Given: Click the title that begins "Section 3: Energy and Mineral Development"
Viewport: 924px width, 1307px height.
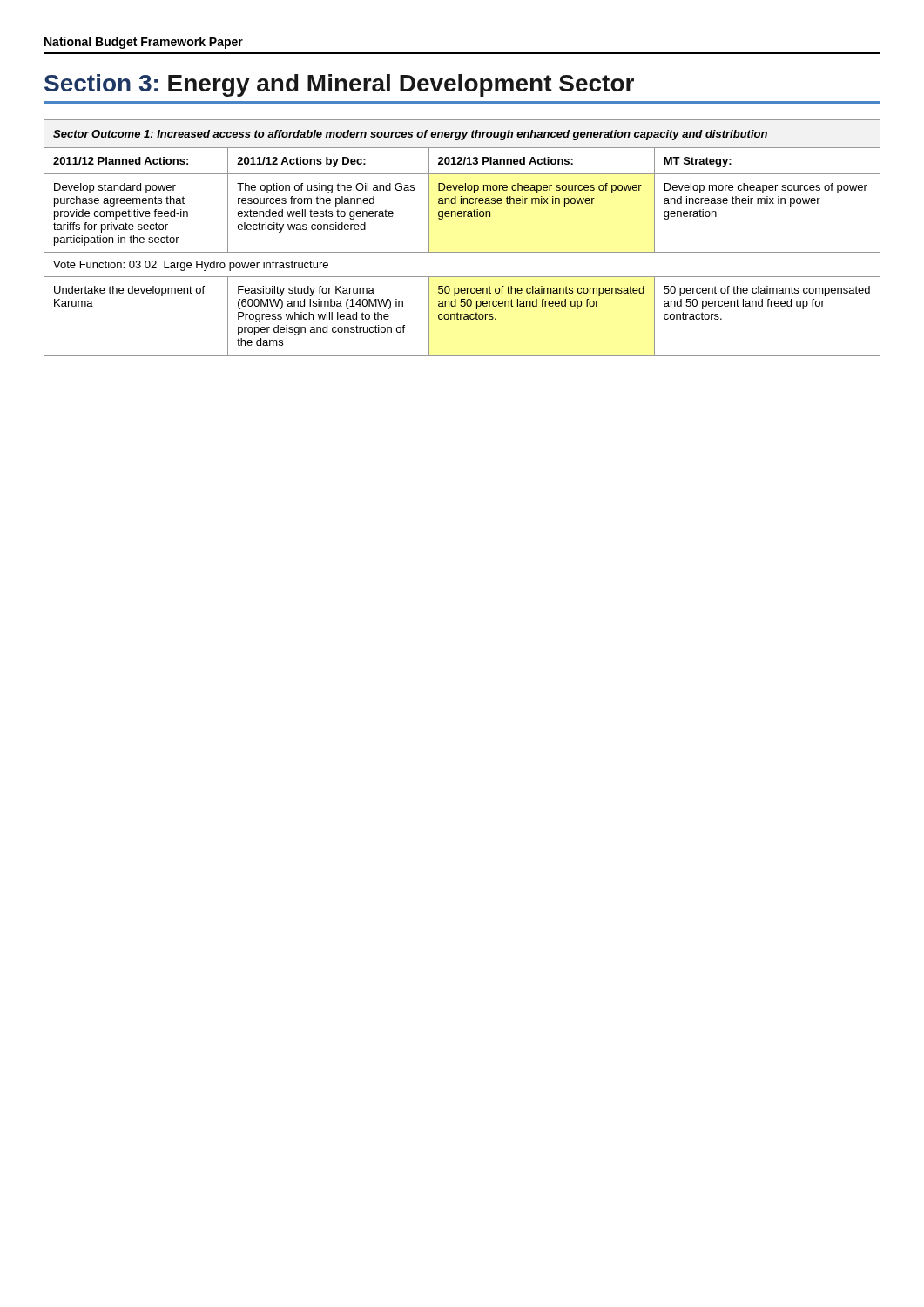Looking at the screenshot, I should (x=339, y=83).
